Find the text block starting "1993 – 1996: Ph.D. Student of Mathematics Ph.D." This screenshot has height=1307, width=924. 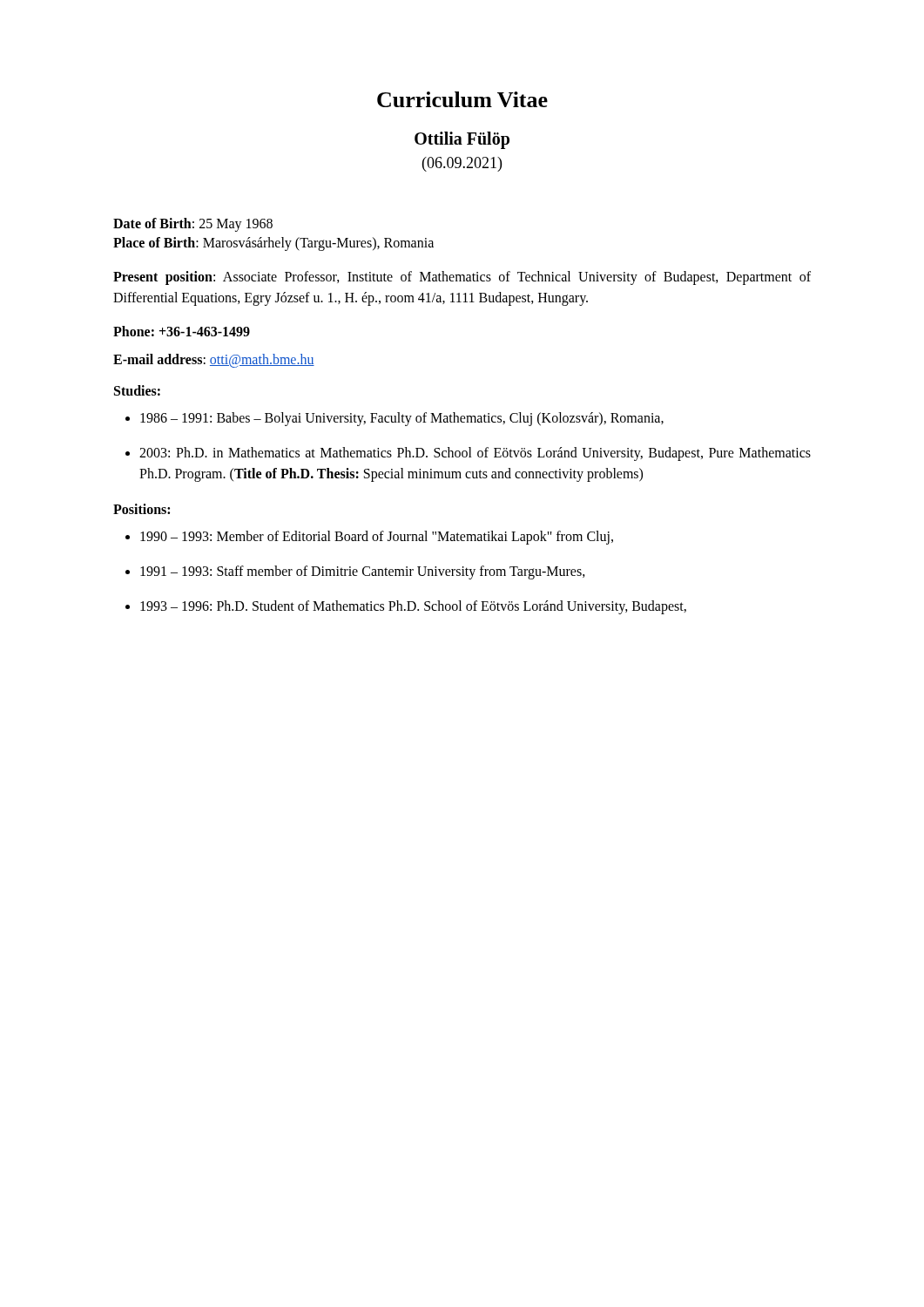click(413, 606)
